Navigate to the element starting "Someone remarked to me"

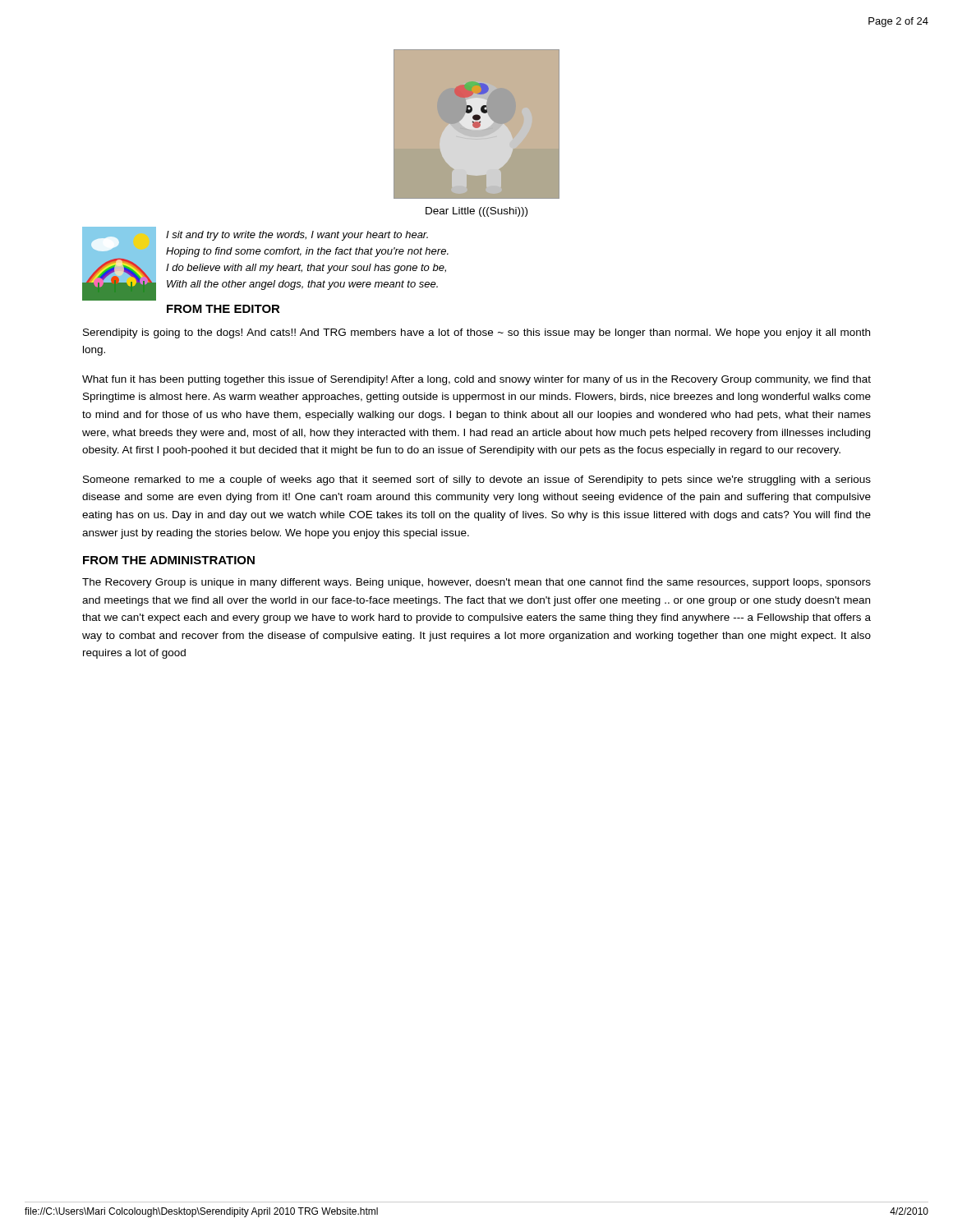[x=476, y=506]
